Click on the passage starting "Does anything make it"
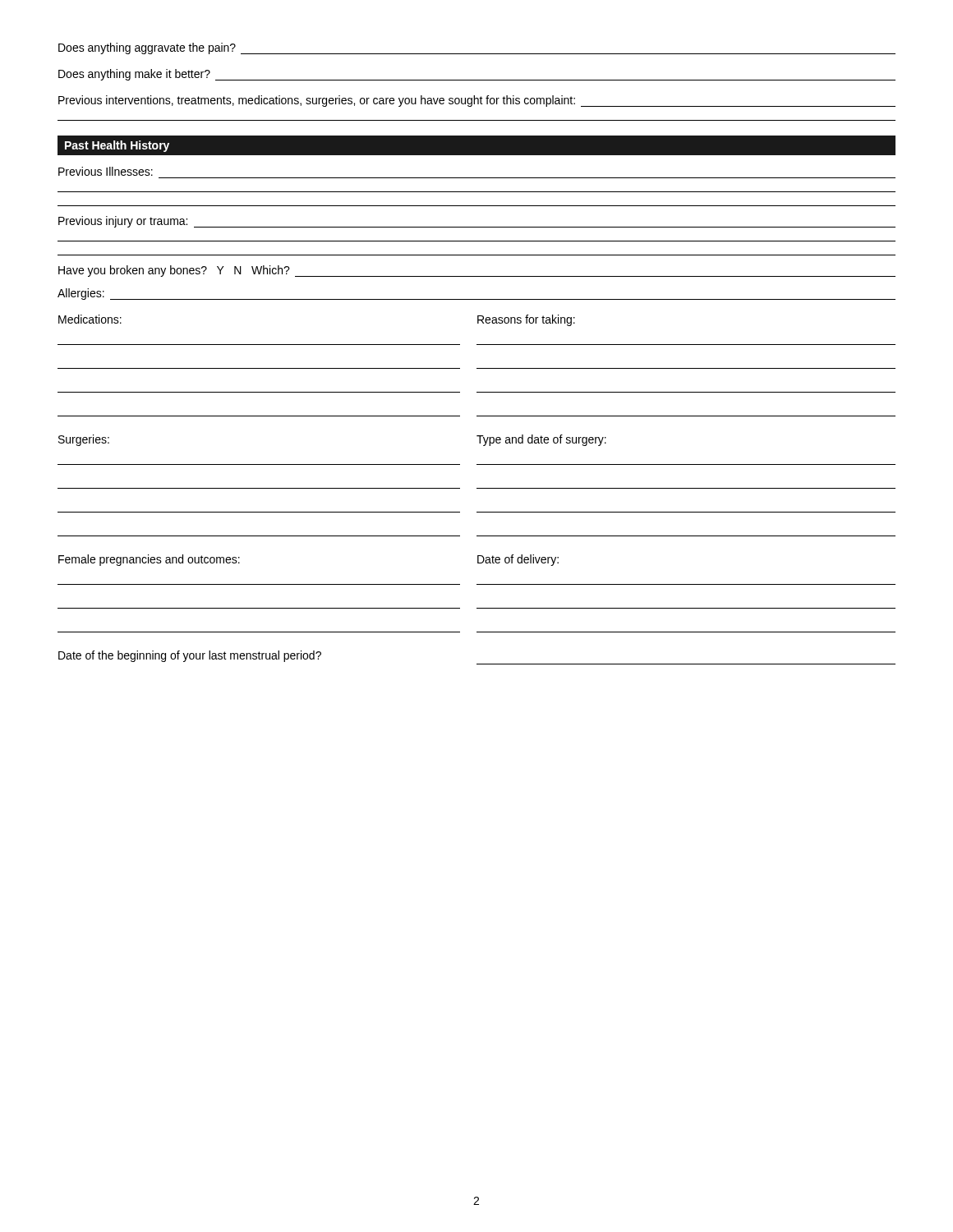Viewport: 953px width, 1232px height. coord(476,74)
